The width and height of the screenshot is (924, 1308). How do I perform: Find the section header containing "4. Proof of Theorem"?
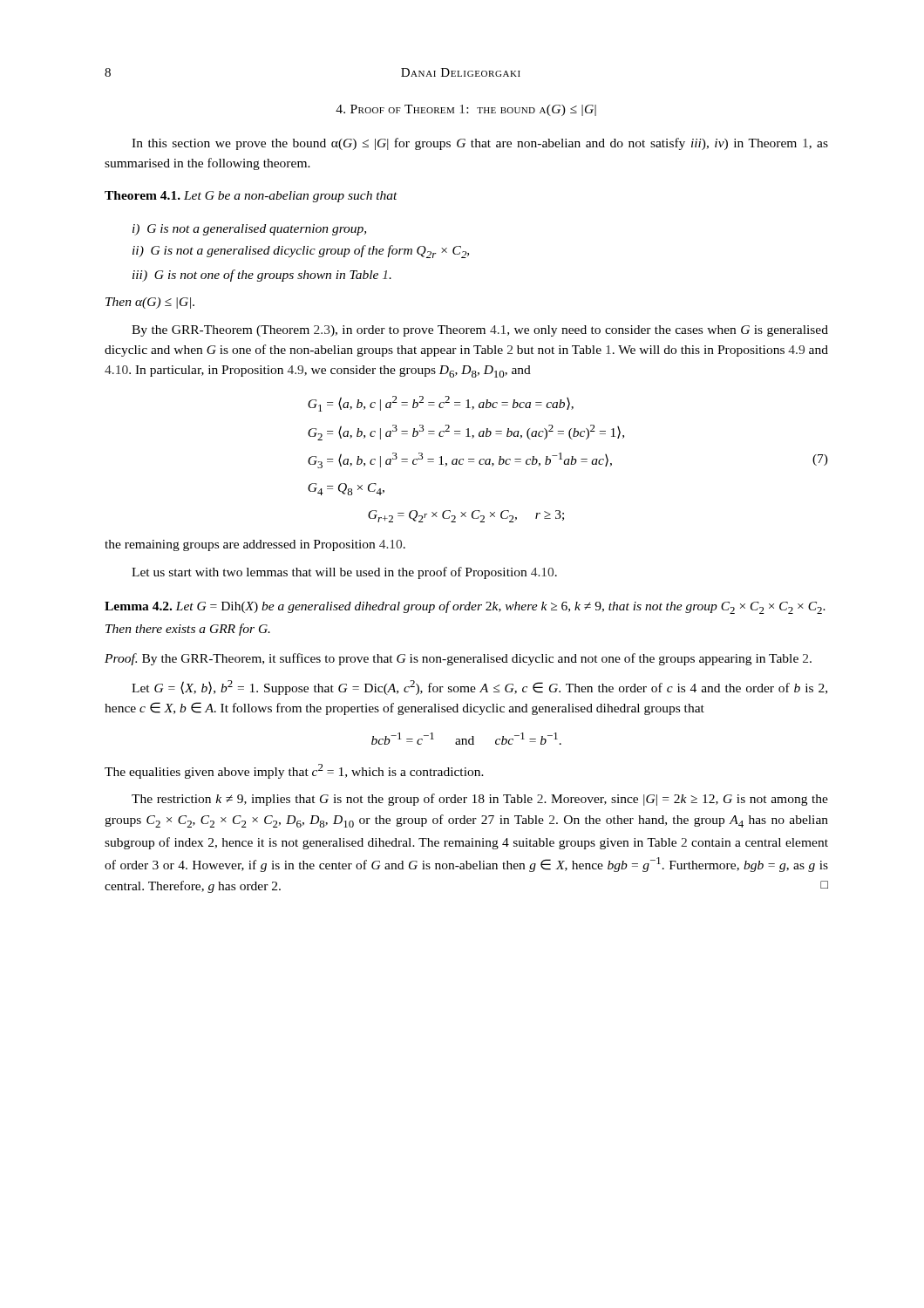466,108
